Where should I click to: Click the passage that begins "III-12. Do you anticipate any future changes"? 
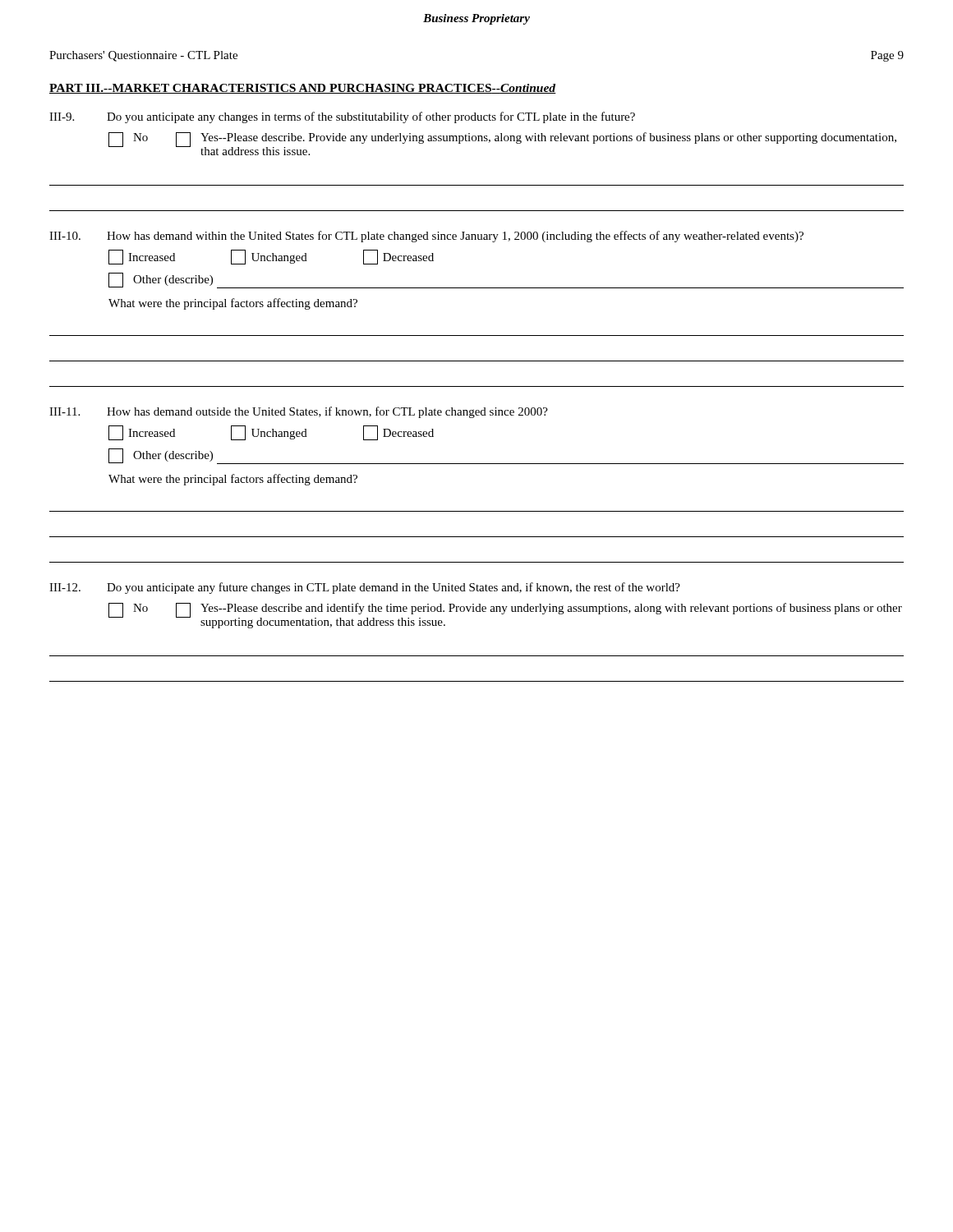(476, 588)
